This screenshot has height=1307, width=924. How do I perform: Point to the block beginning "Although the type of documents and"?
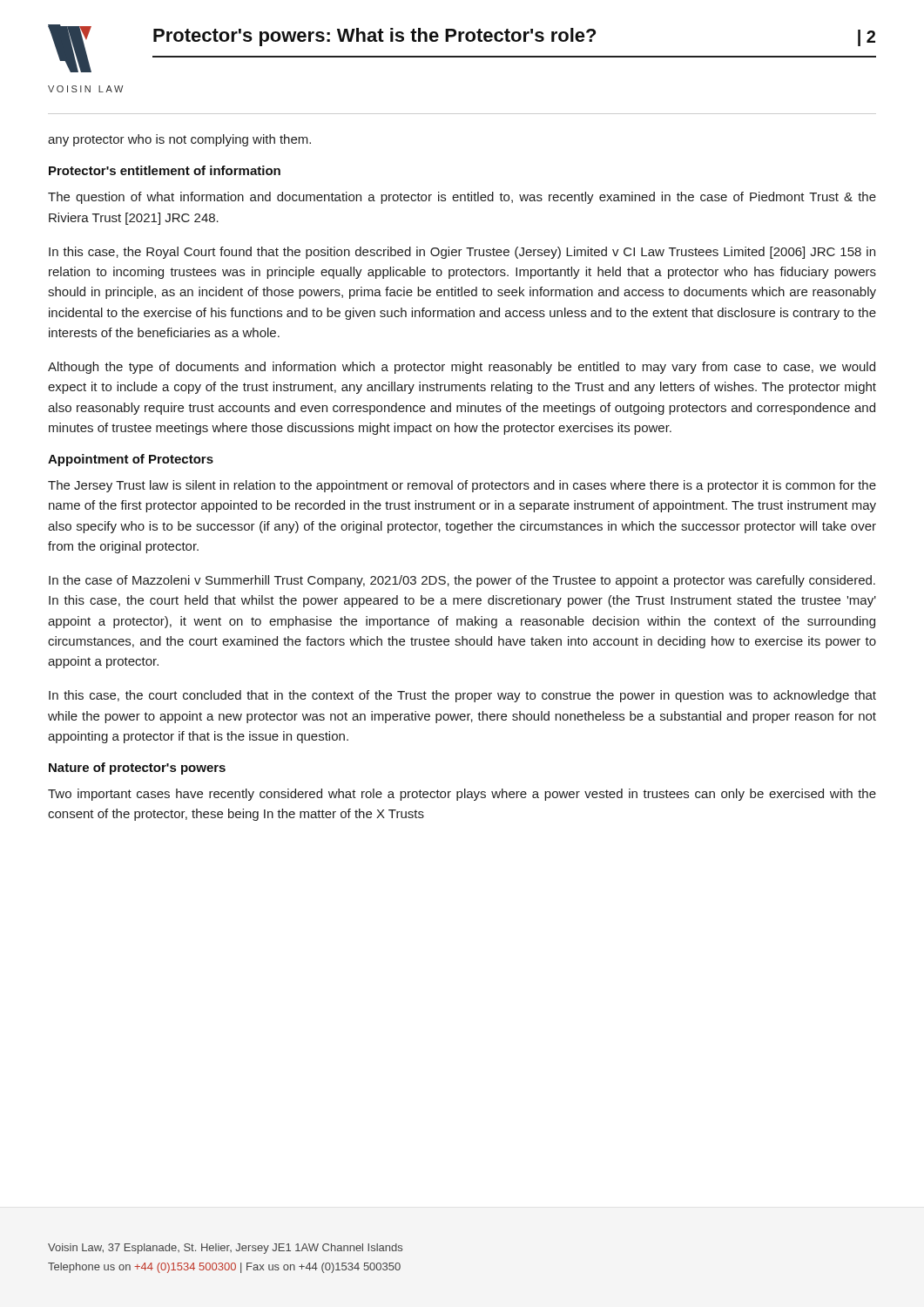pos(462,397)
